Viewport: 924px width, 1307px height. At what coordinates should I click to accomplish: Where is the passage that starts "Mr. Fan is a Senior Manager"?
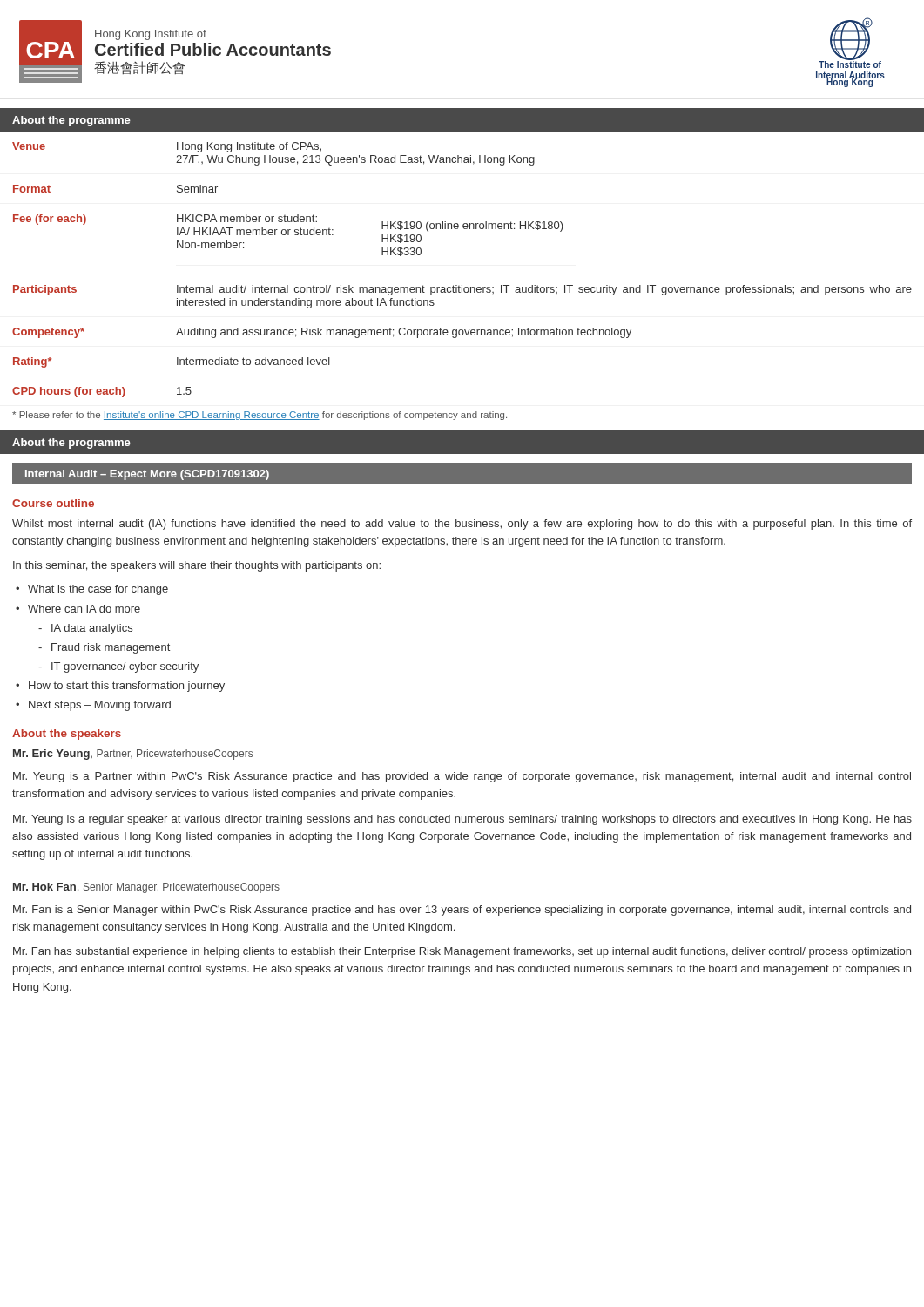(462, 918)
